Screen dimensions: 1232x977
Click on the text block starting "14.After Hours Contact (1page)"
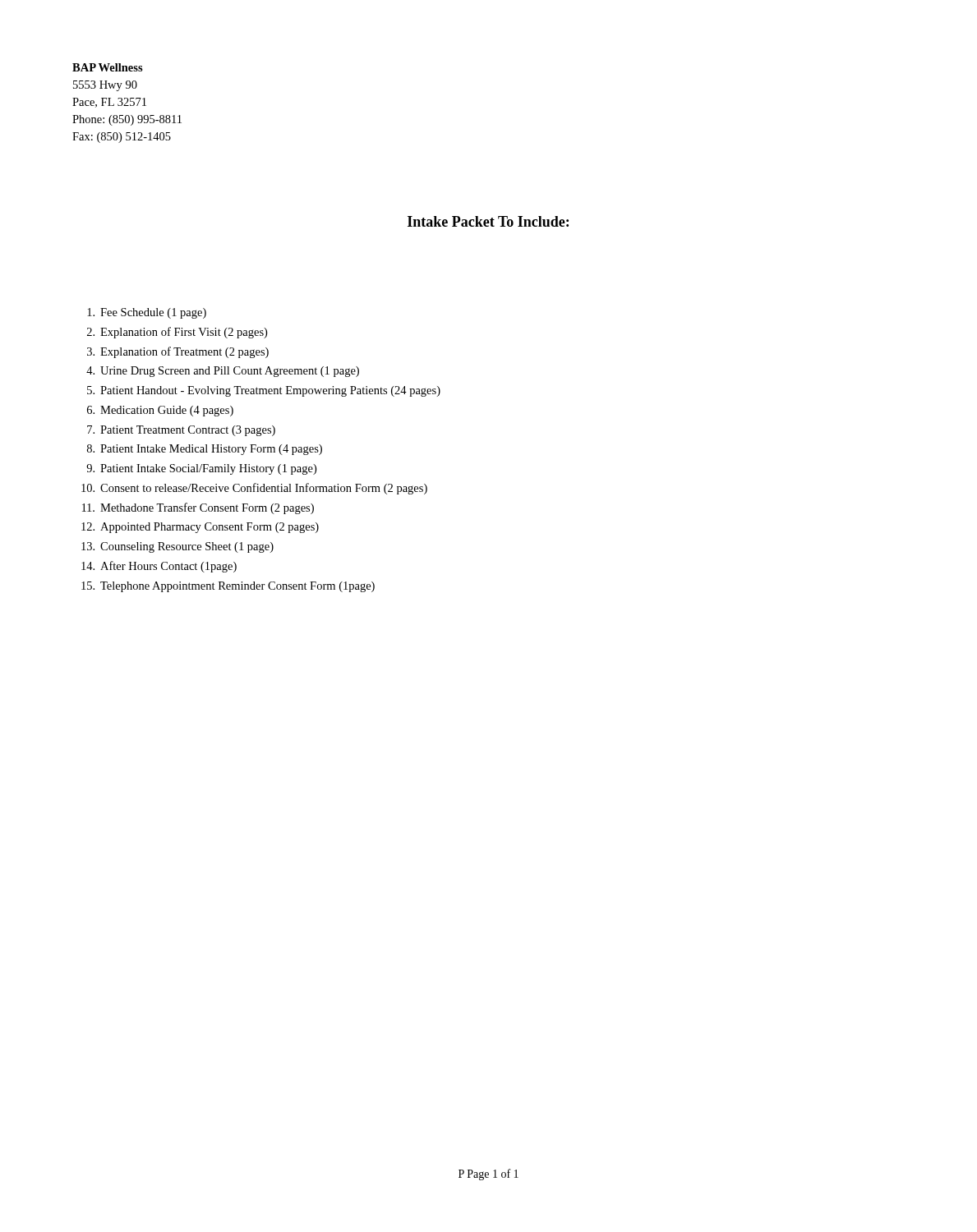(x=155, y=566)
